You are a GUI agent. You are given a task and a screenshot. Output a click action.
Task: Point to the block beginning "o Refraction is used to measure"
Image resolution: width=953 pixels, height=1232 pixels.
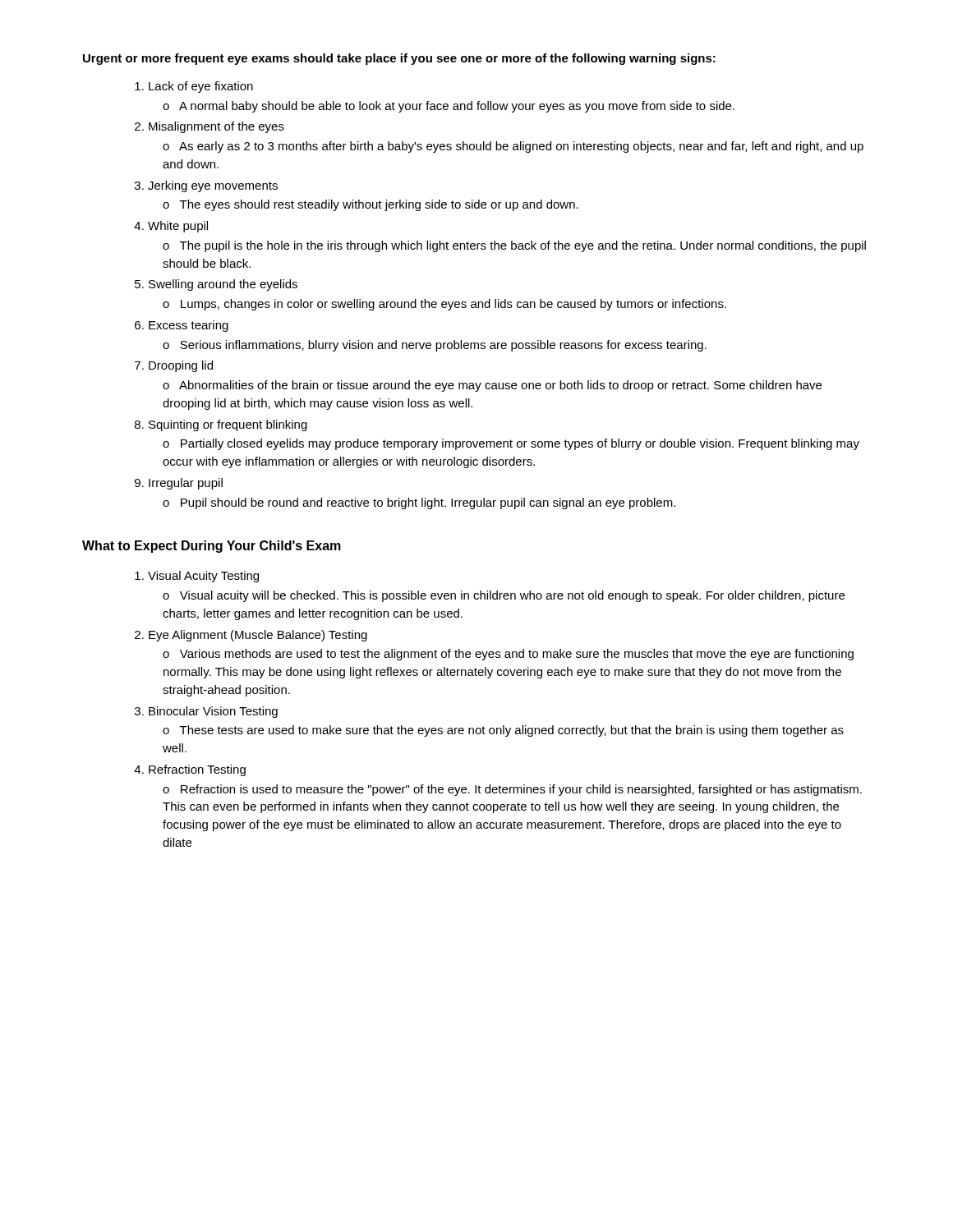click(513, 815)
